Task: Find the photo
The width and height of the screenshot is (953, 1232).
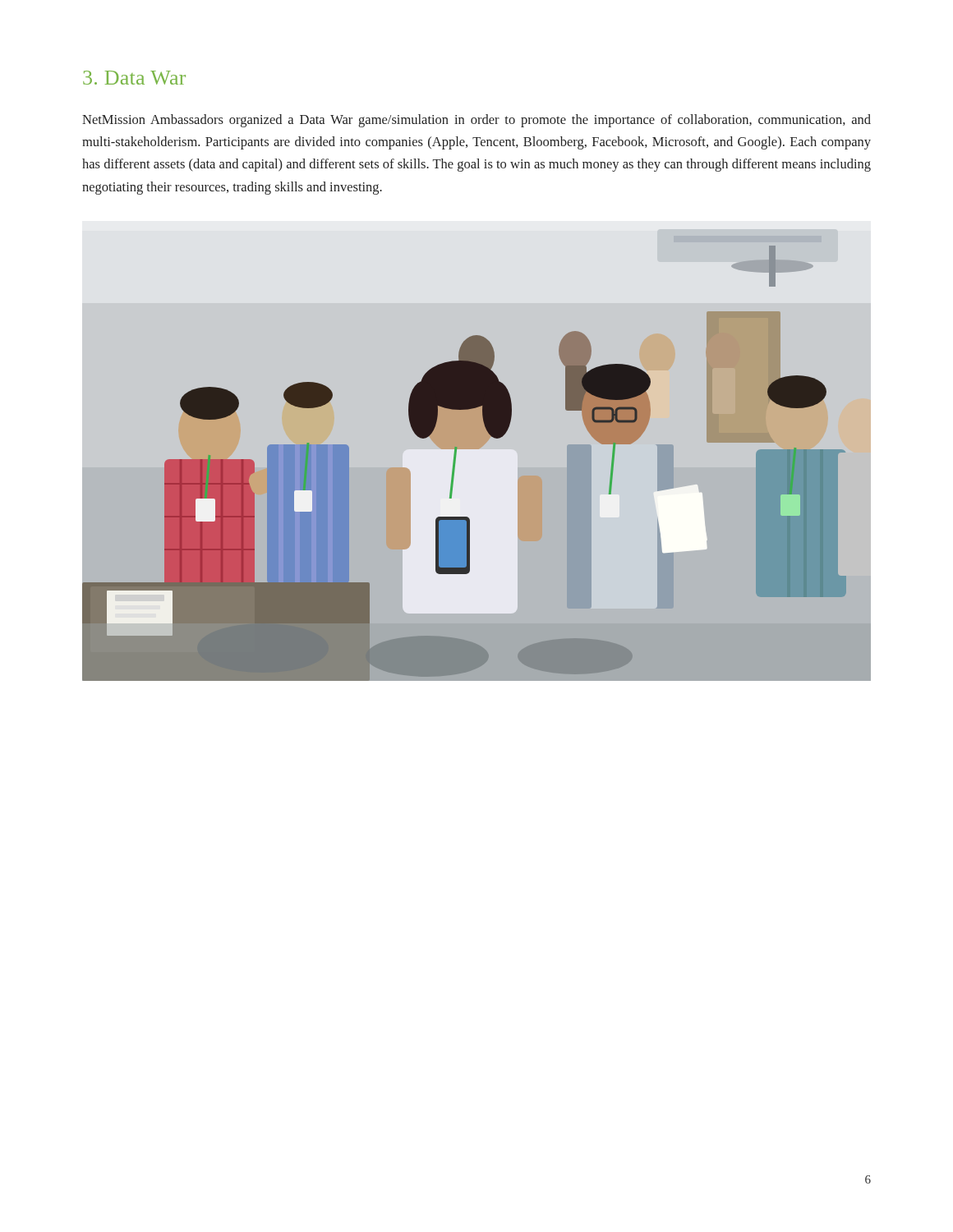Action: click(476, 451)
